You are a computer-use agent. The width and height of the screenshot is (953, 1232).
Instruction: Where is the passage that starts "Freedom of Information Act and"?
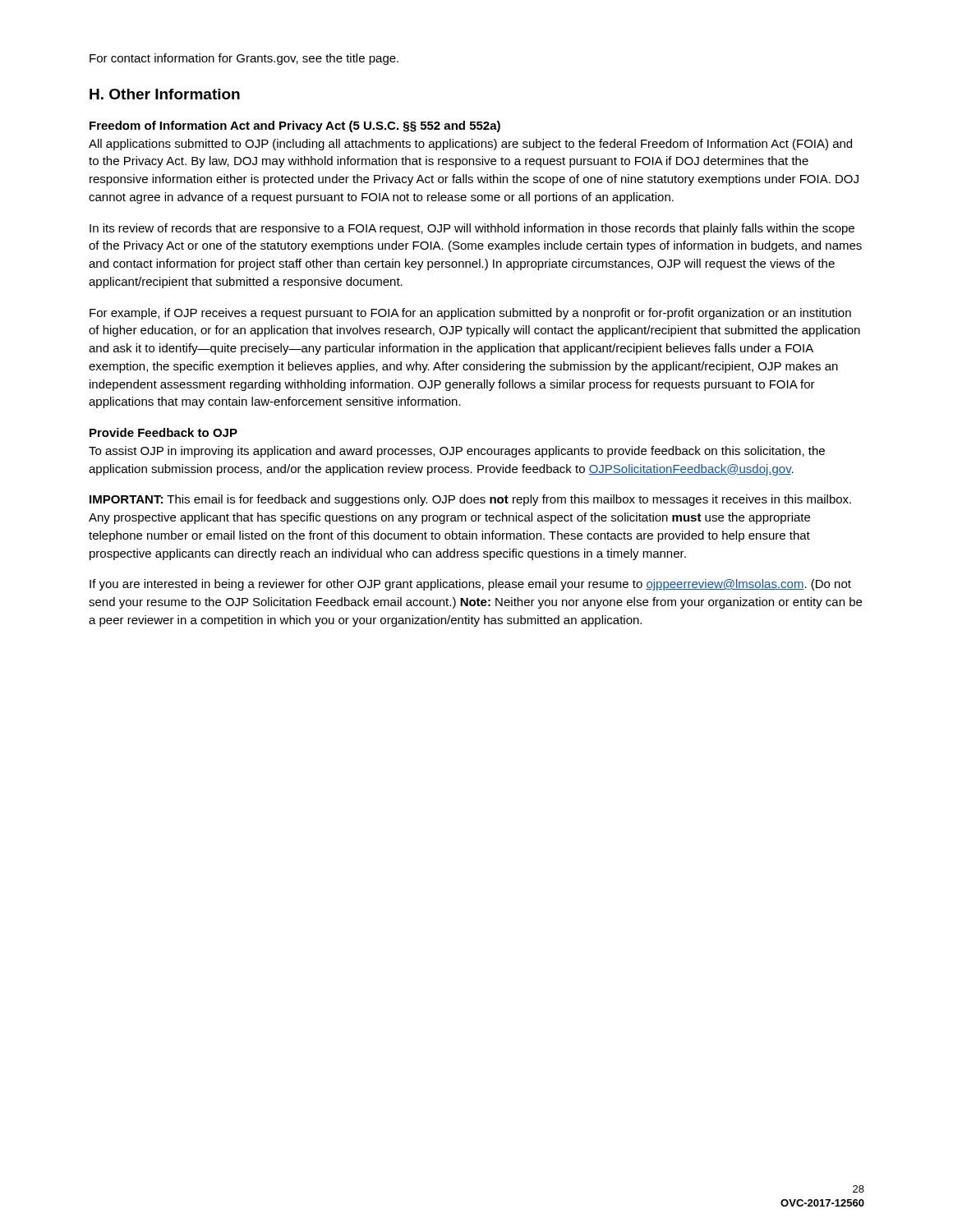[x=476, y=161]
